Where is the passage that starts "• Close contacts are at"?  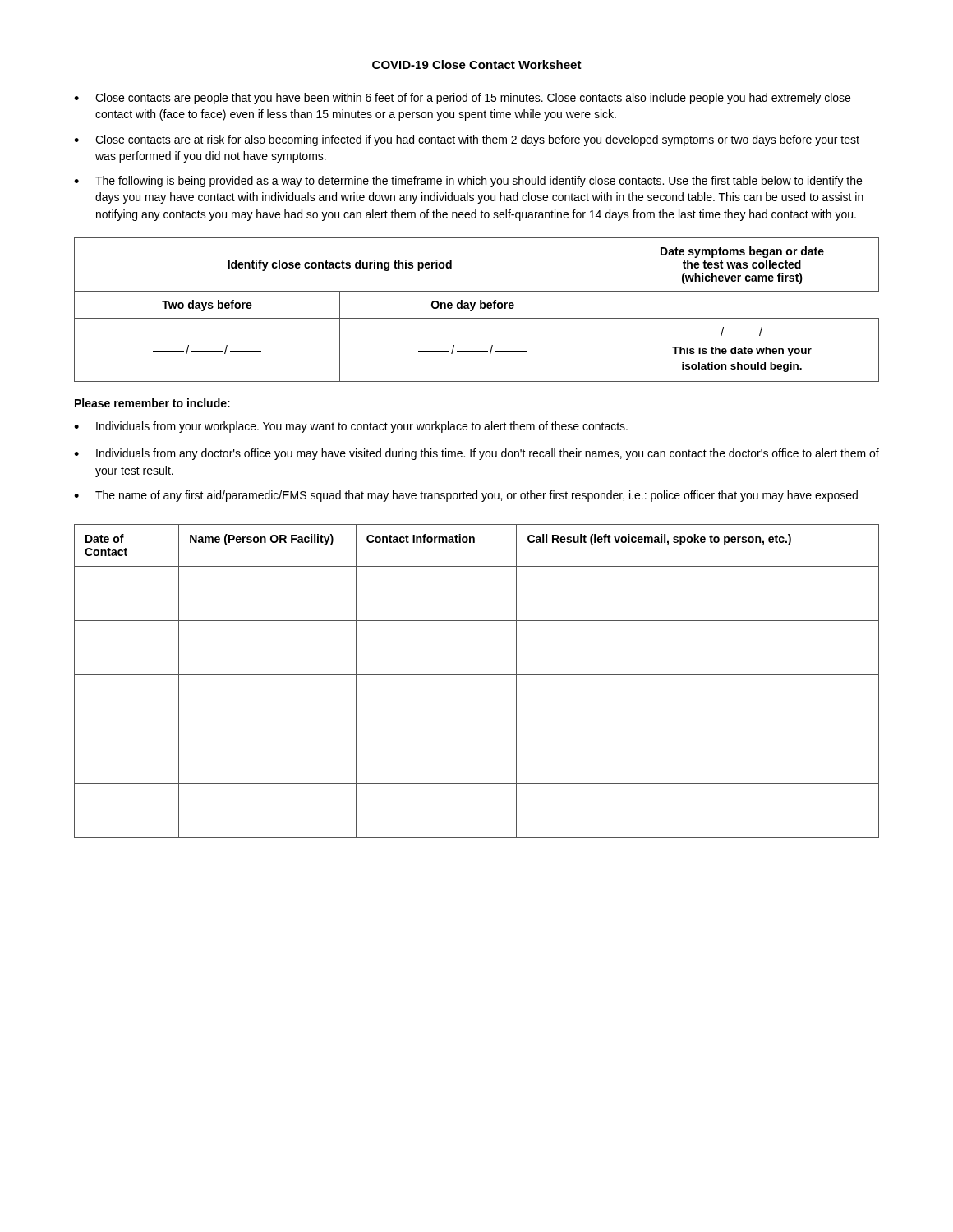coord(476,148)
